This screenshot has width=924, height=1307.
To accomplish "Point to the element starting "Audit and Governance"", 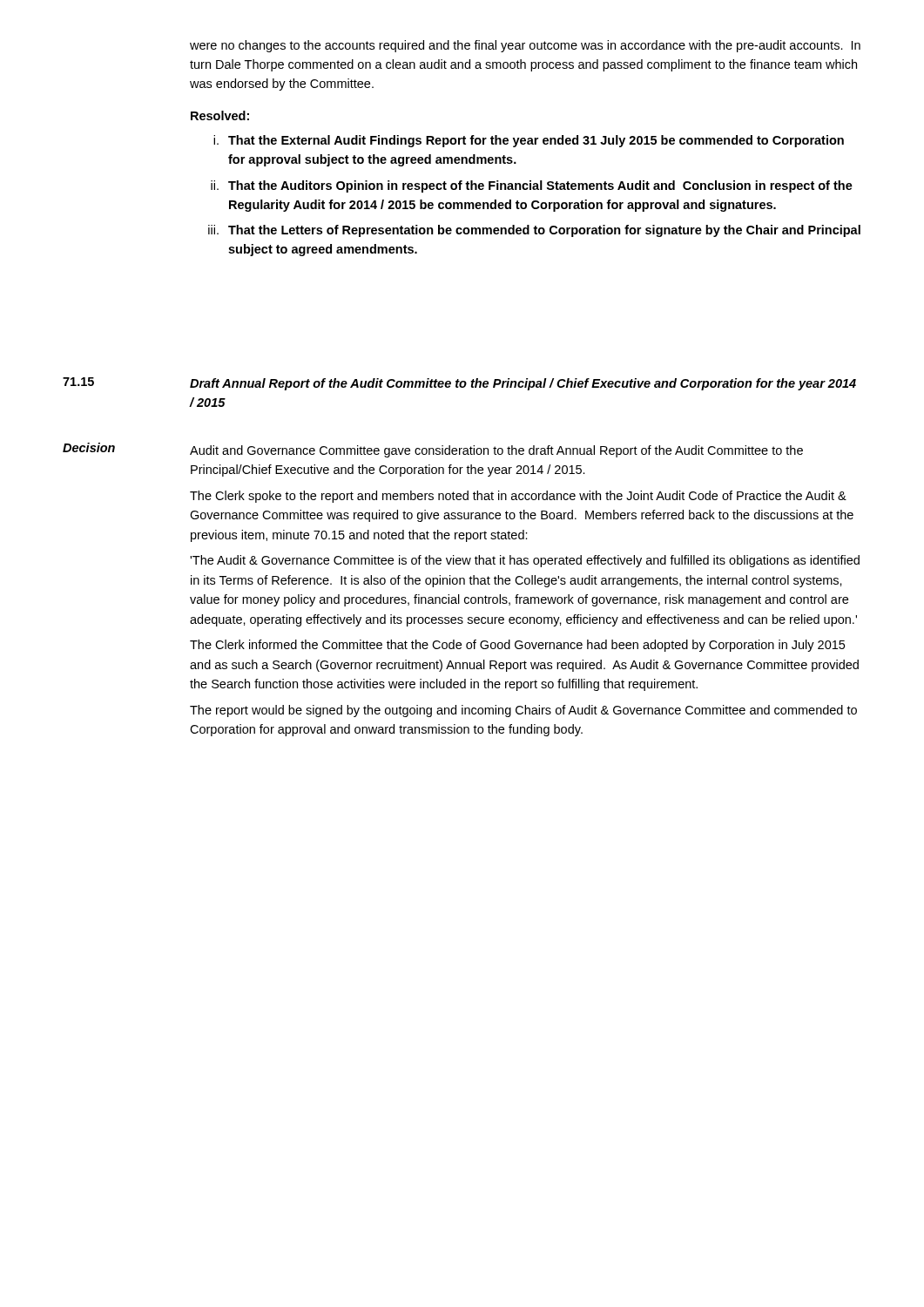I will click(x=526, y=590).
